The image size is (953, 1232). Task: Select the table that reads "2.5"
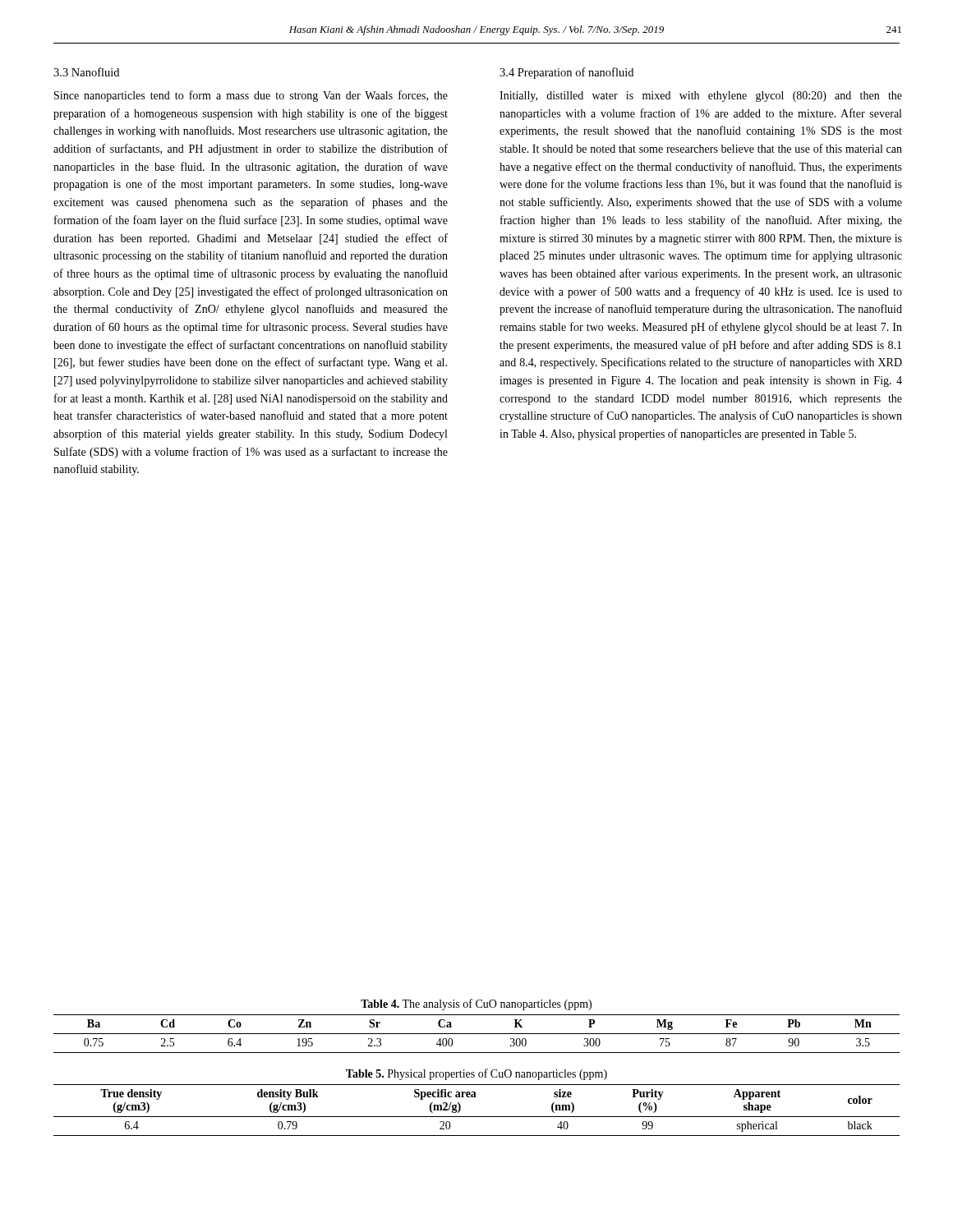(x=476, y=1034)
